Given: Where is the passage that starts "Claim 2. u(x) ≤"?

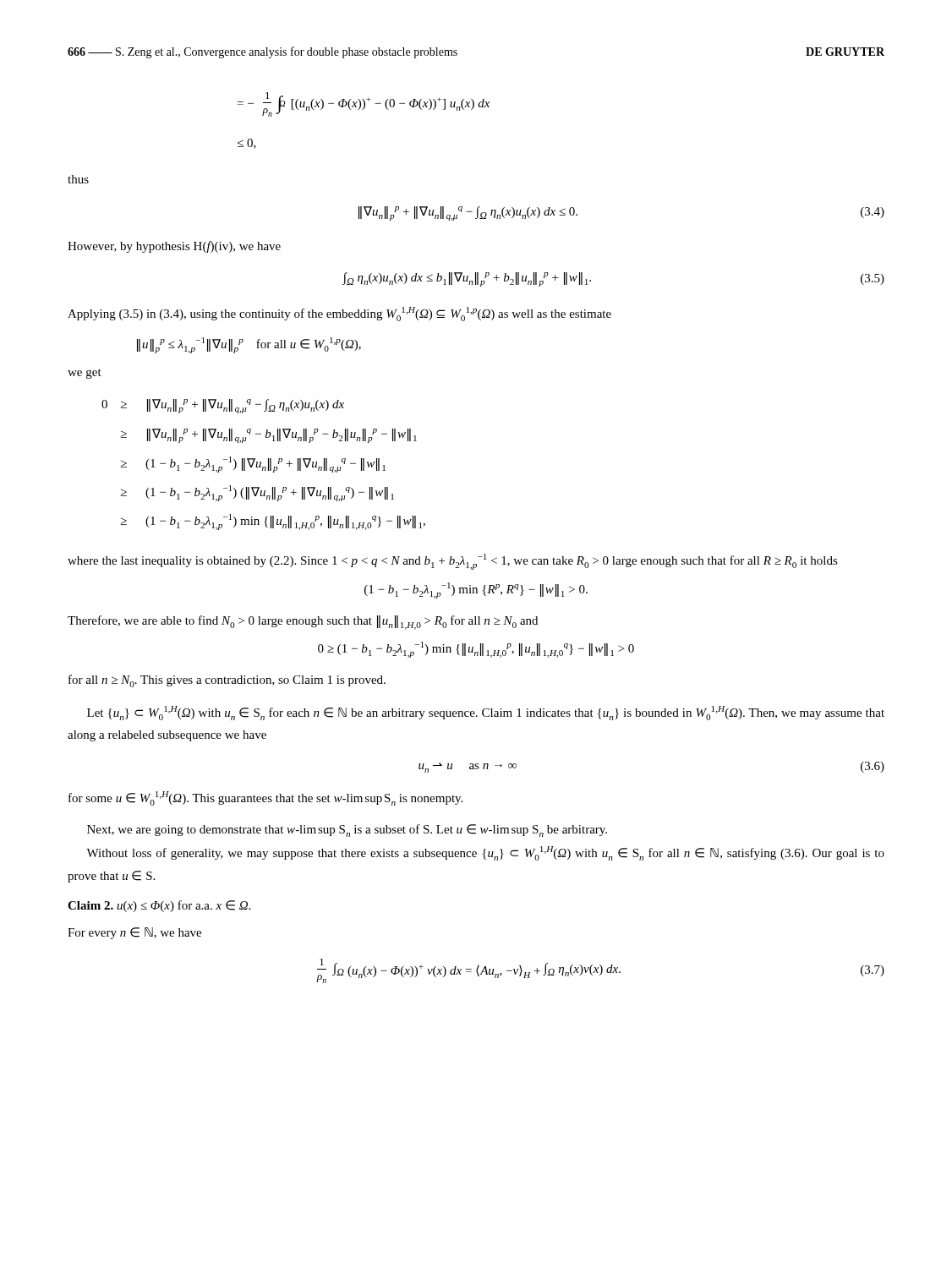Looking at the screenshot, I should point(159,906).
